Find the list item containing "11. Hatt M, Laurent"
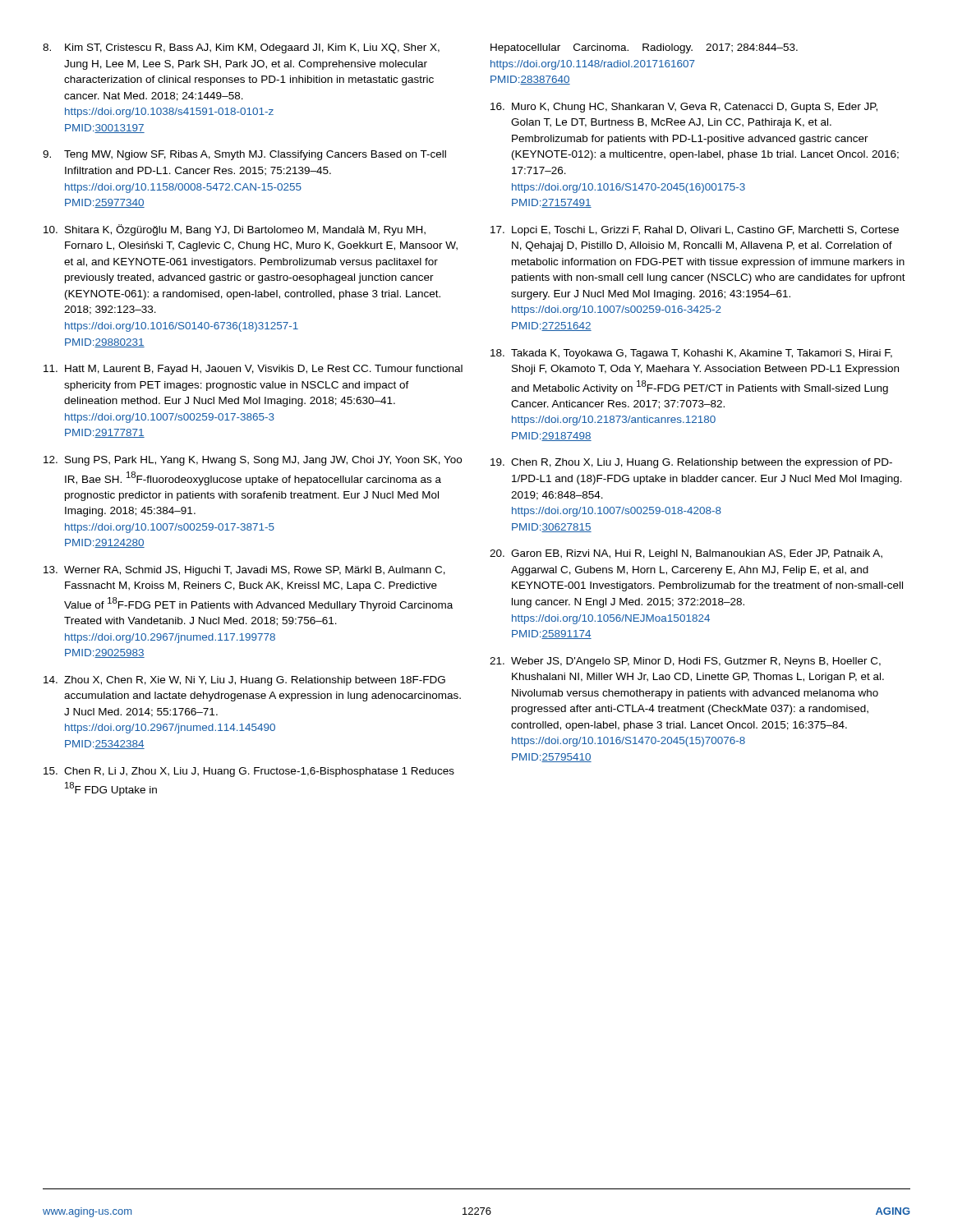The height and width of the screenshot is (1232, 953). [x=253, y=401]
